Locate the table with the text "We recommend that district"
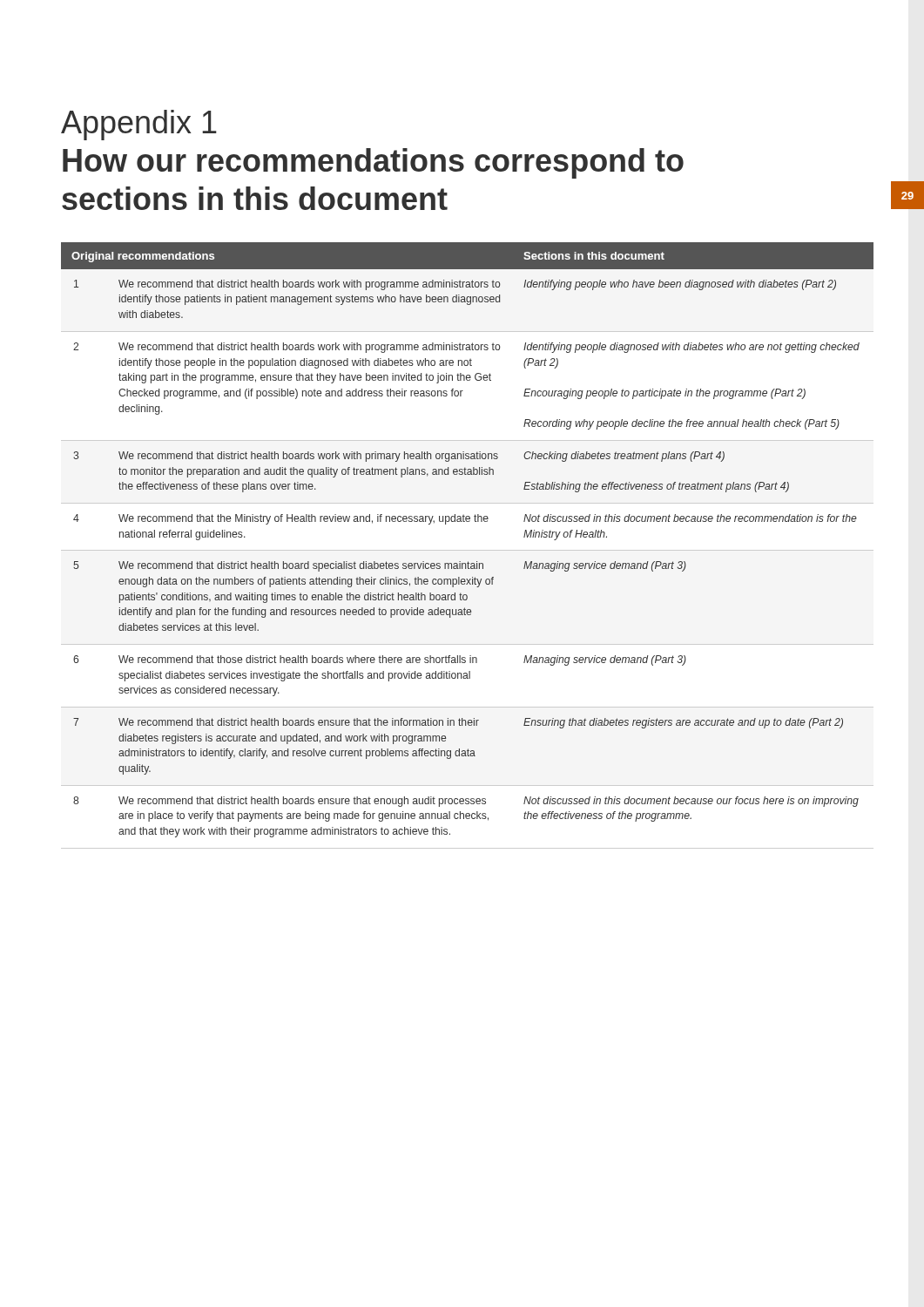924x1307 pixels. (467, 545)
